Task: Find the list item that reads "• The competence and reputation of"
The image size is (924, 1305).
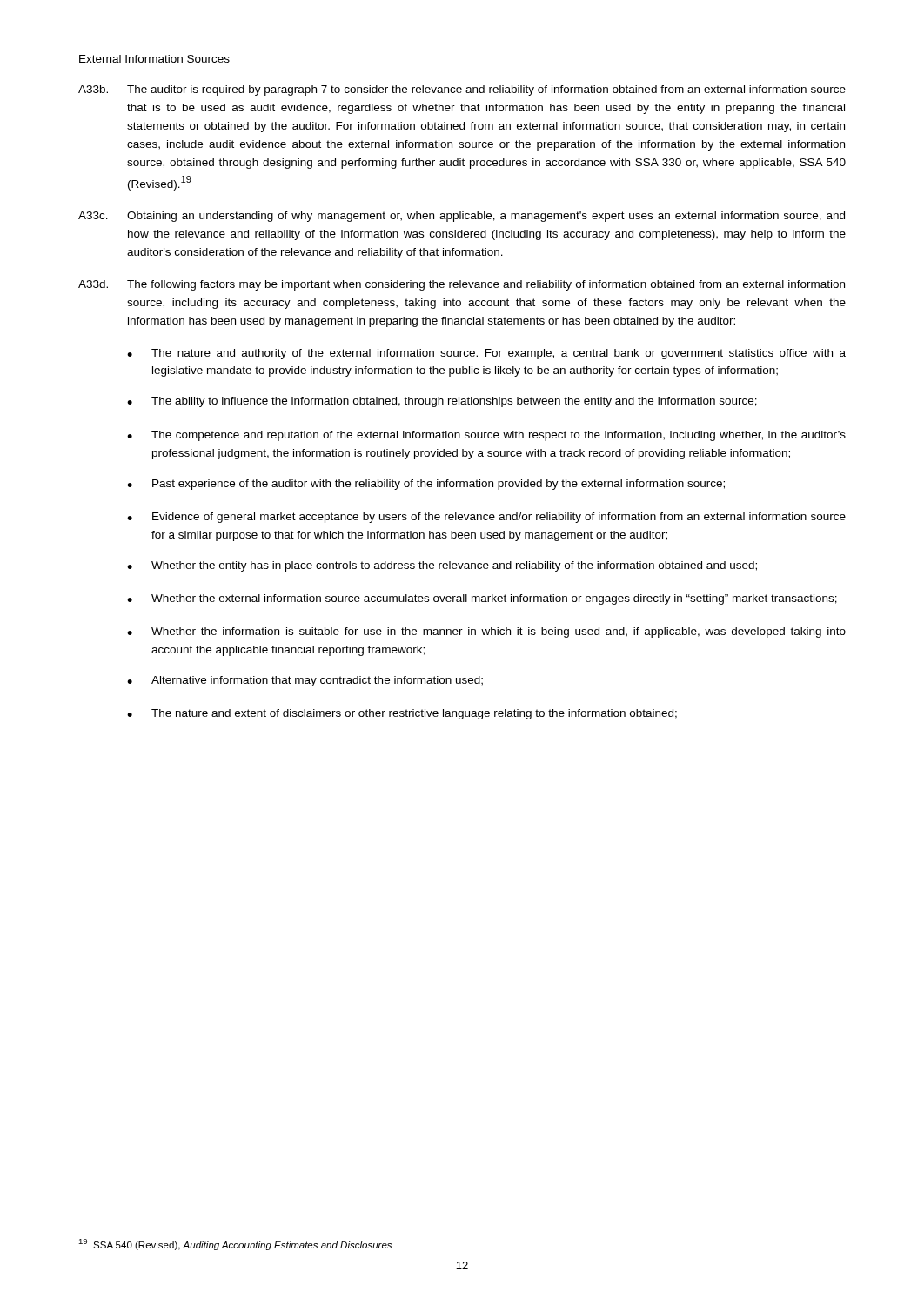Action: tap(486, 444)
